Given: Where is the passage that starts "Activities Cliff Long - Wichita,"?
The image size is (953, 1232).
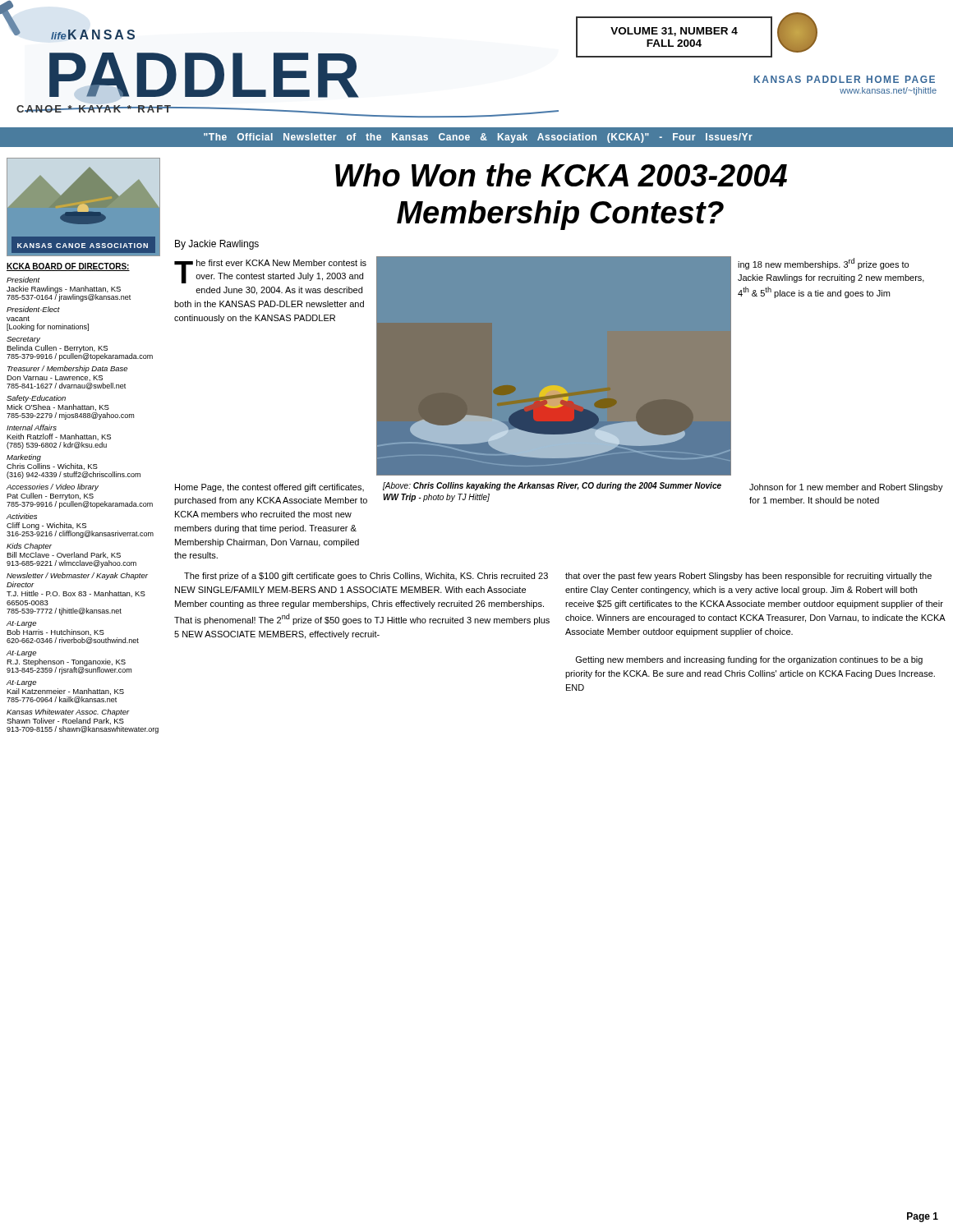Looking at the screenshot, I should point(87,525).
